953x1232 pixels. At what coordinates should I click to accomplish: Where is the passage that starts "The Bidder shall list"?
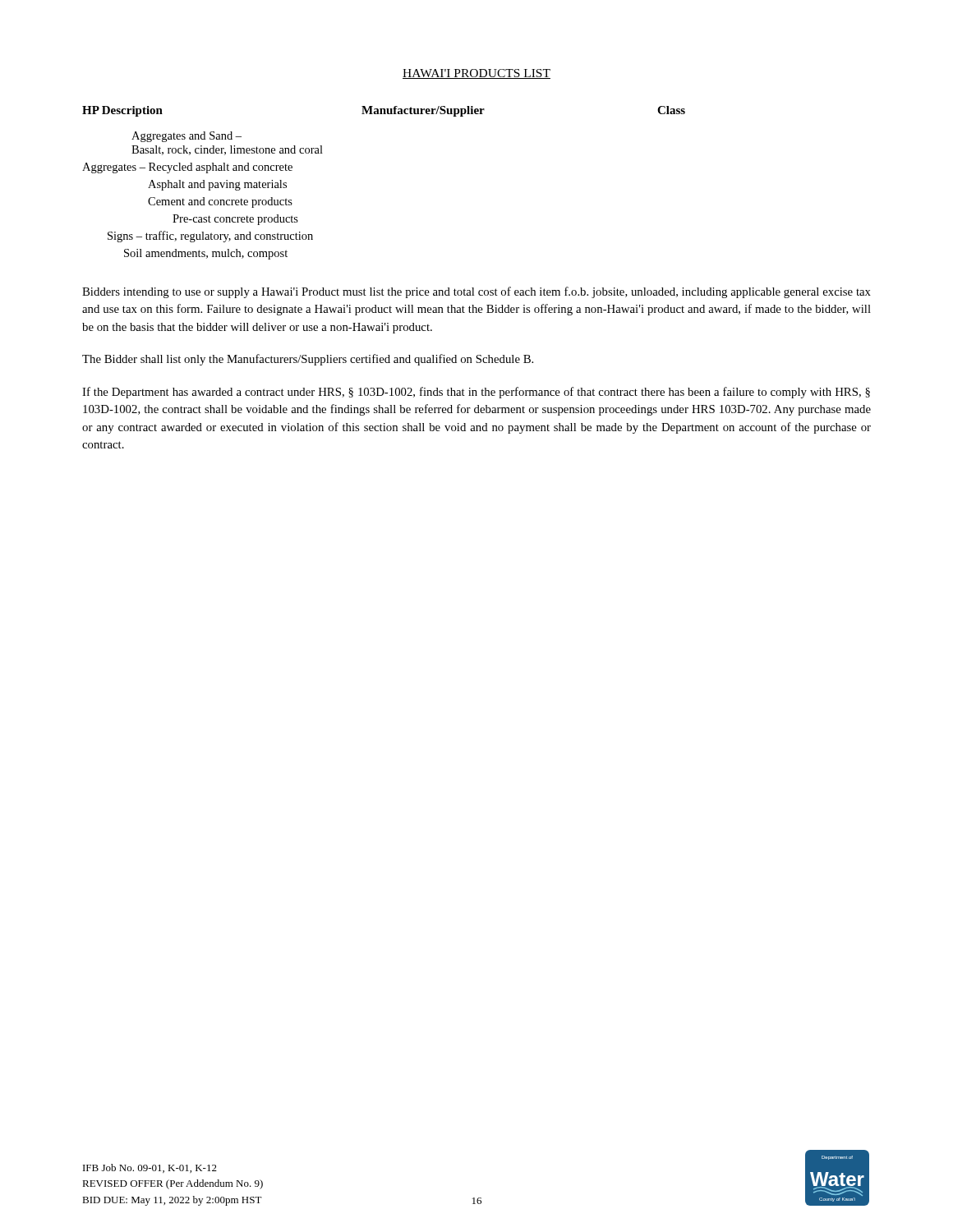tap(308, 359)
